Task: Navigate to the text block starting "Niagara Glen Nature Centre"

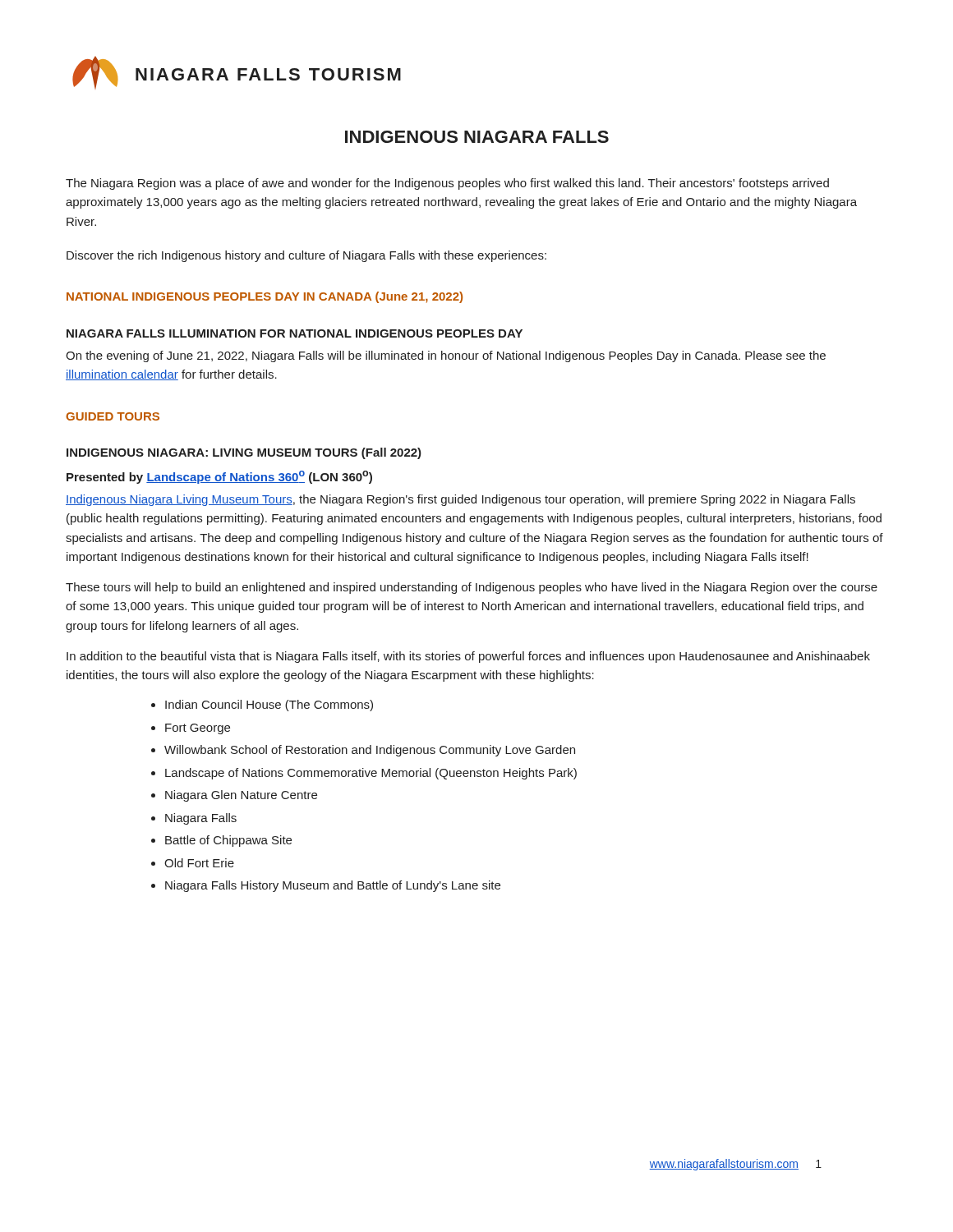Action: click(241, 795)
